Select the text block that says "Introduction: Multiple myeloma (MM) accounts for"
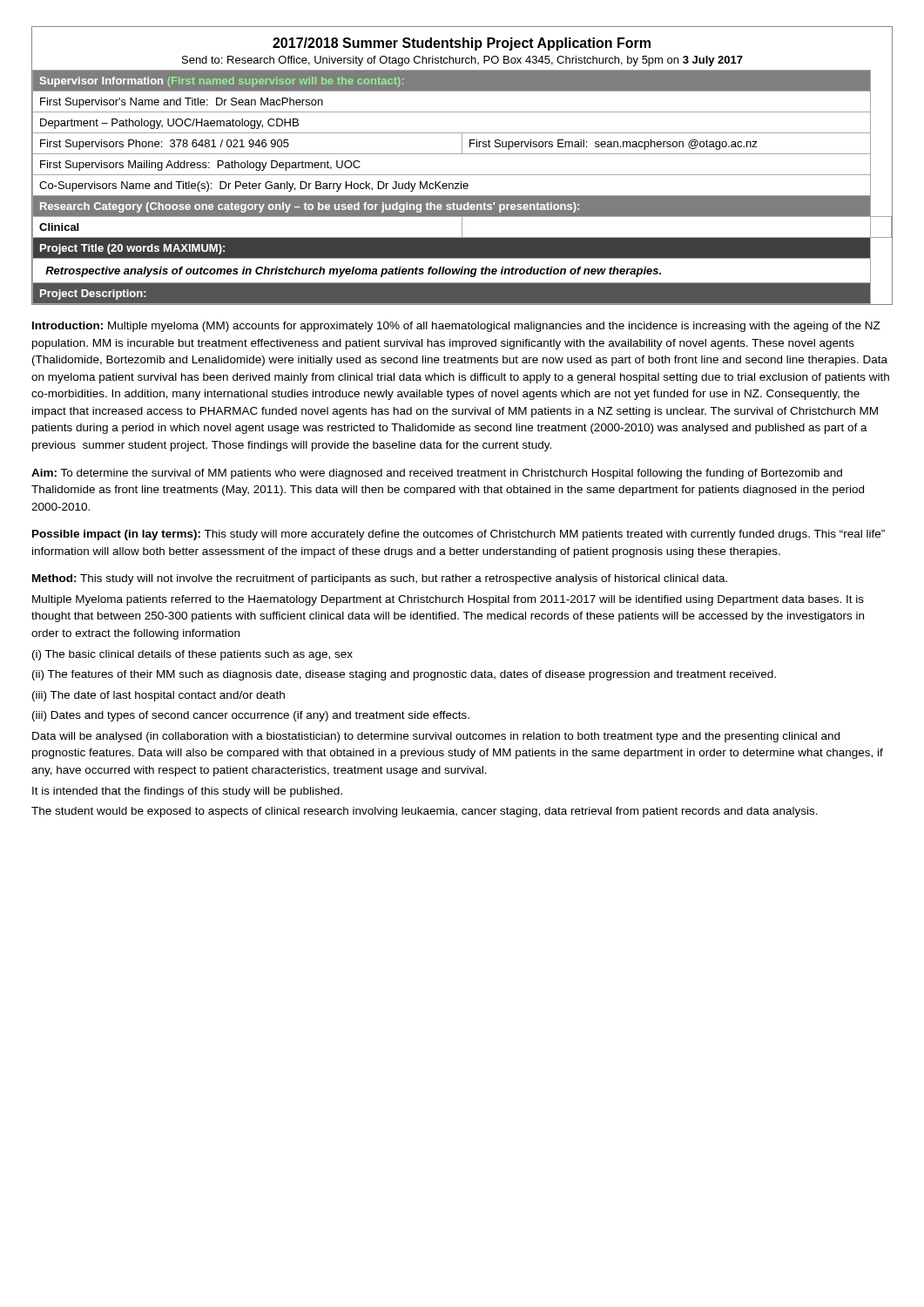 (462, 385)
